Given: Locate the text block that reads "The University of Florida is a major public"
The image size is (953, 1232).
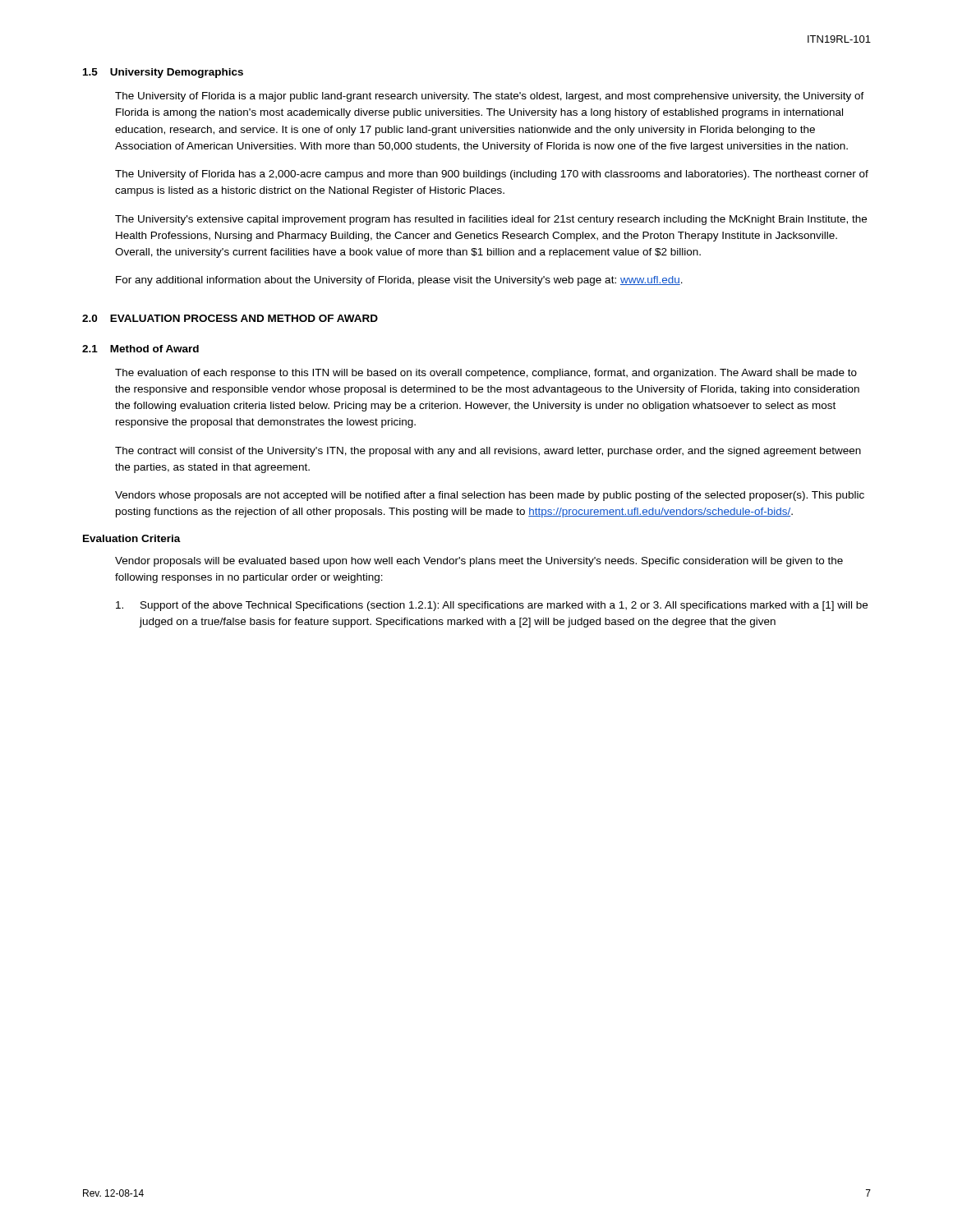Looking at the screenshot, I should [489, 121].
